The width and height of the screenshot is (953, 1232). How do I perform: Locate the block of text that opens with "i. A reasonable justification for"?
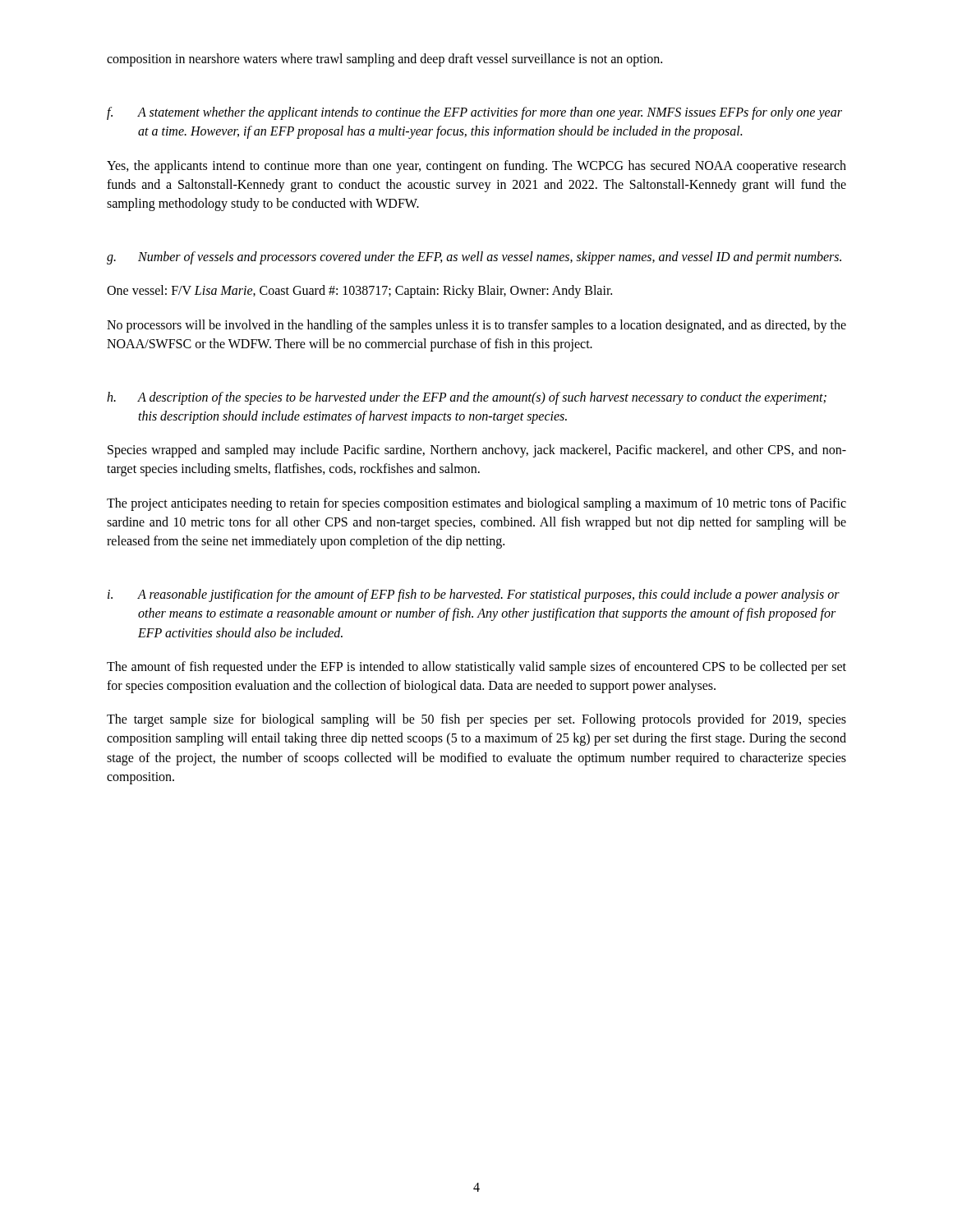click(x=476, y=614)
